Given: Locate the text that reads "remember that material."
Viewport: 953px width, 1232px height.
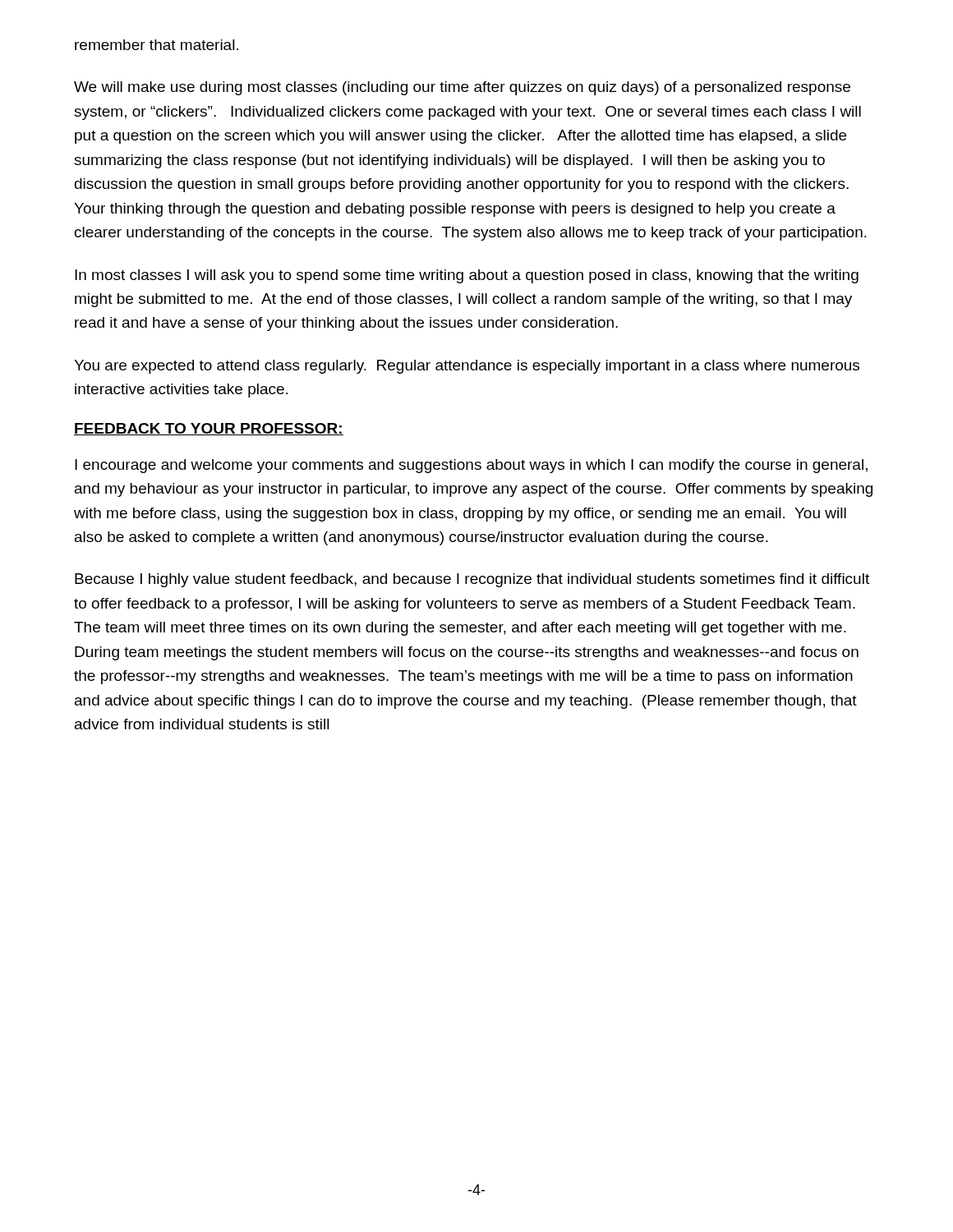Looking at the screenshot, I should tap(157, 45).
